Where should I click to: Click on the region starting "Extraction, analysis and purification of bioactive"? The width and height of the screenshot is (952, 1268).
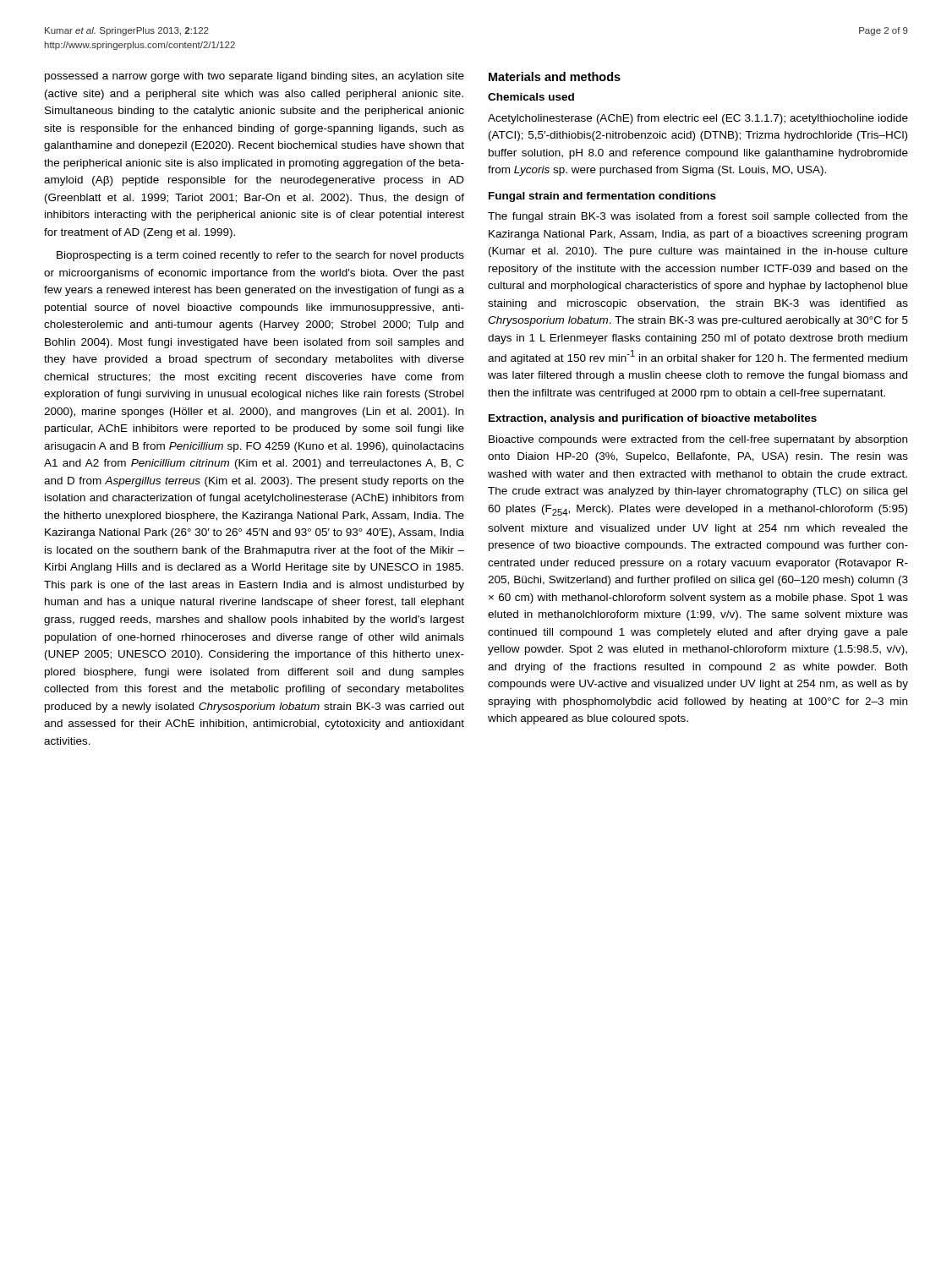(x=652, y=418)
